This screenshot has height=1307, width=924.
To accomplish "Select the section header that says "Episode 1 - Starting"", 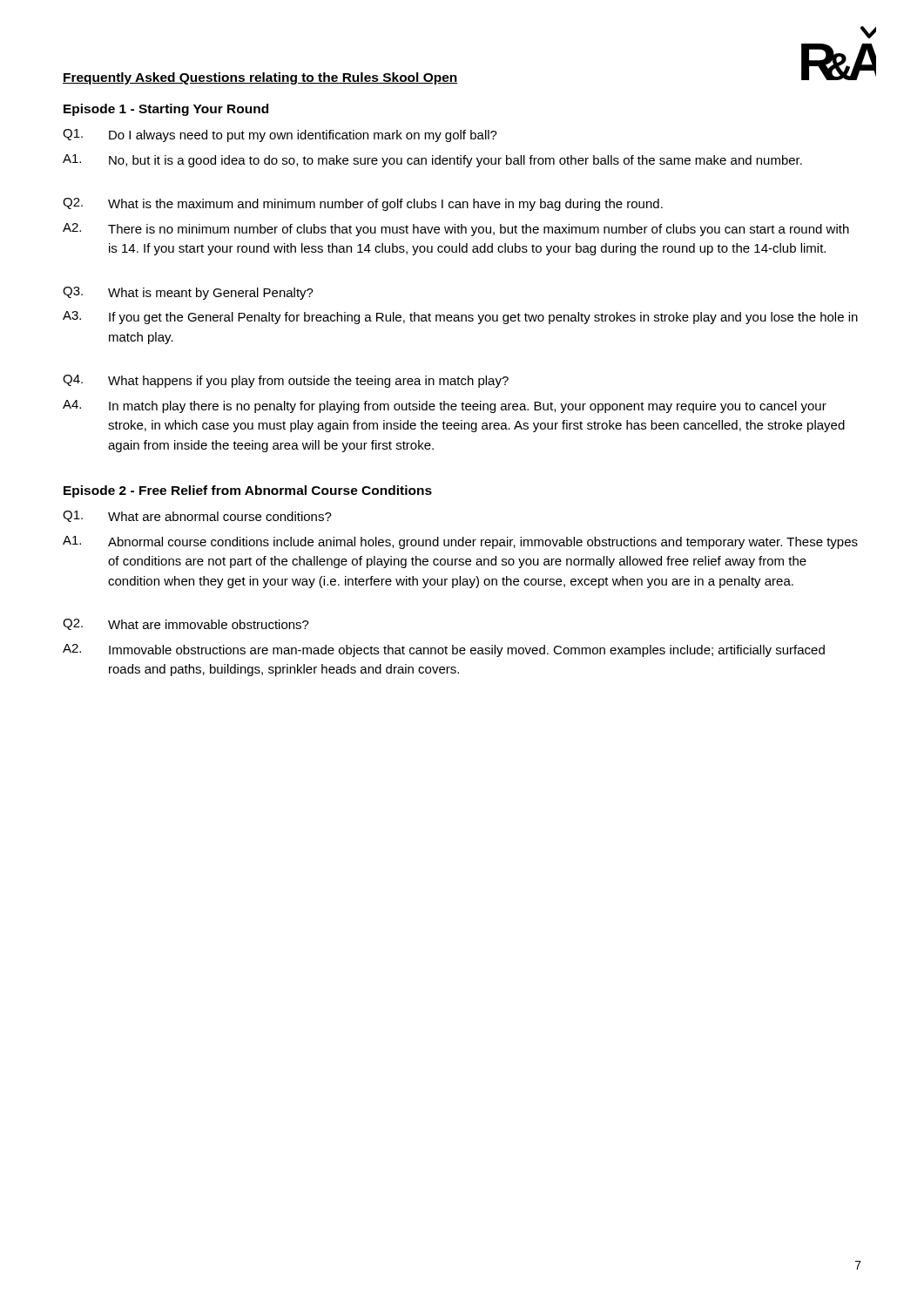I will coord(166,108).
